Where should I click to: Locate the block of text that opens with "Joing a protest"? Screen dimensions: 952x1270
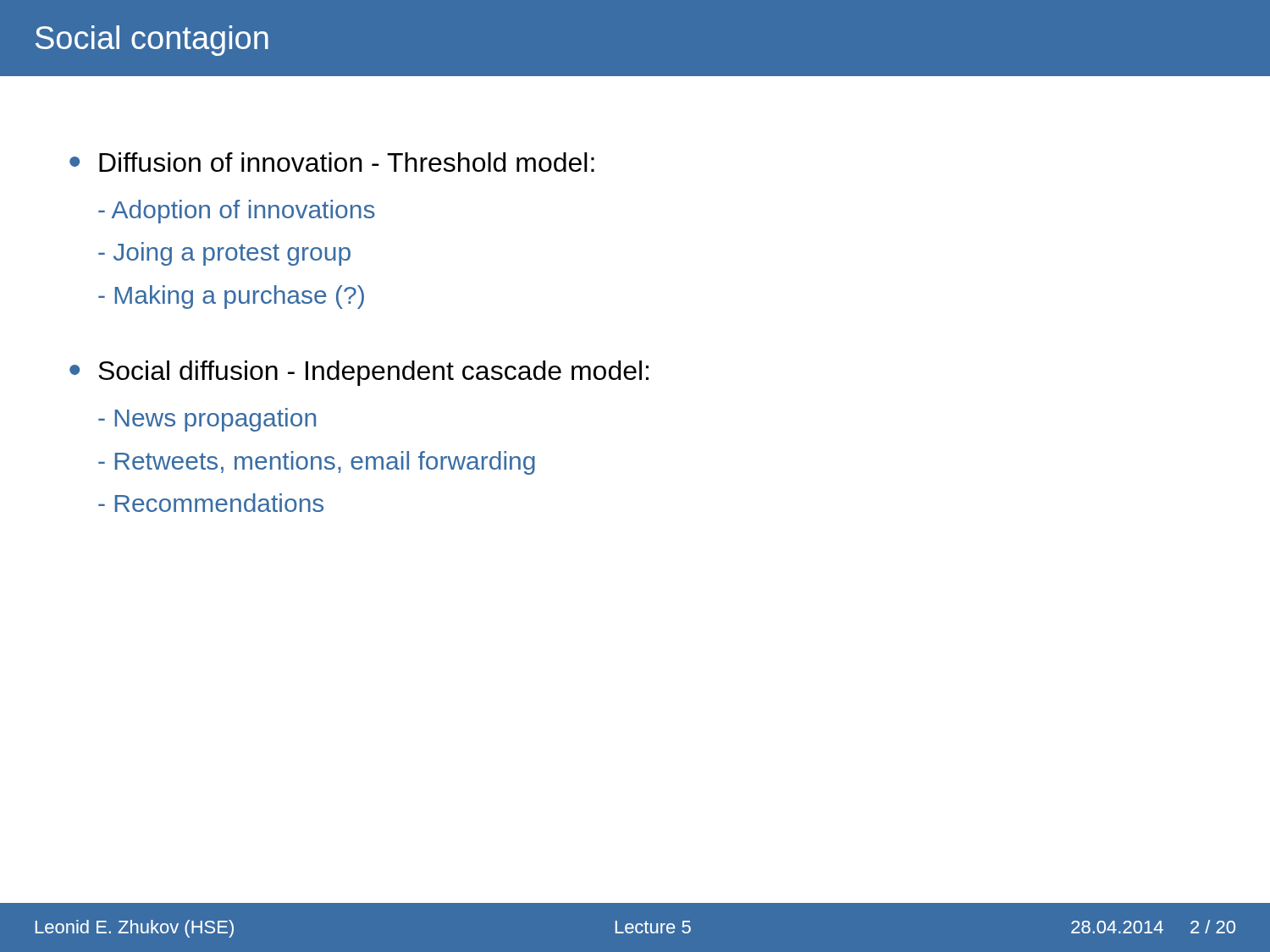[x=232, y=252]
